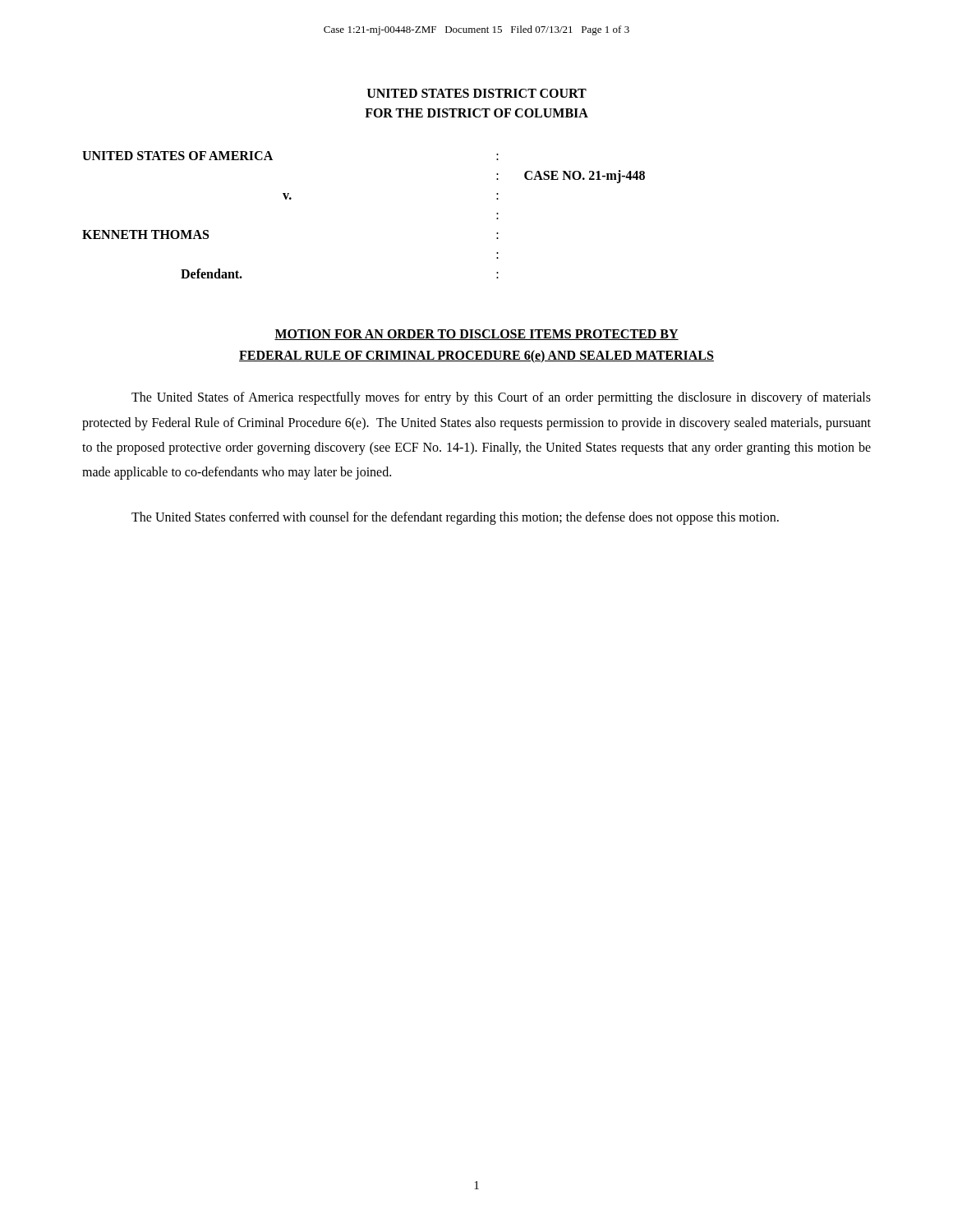953x1232 pixels.
Task: Select the block starting "MOTION FOR AN ORDER TO DISCLOSE ITEMS PROTECTED"
Action: click(x=476, y=344)
